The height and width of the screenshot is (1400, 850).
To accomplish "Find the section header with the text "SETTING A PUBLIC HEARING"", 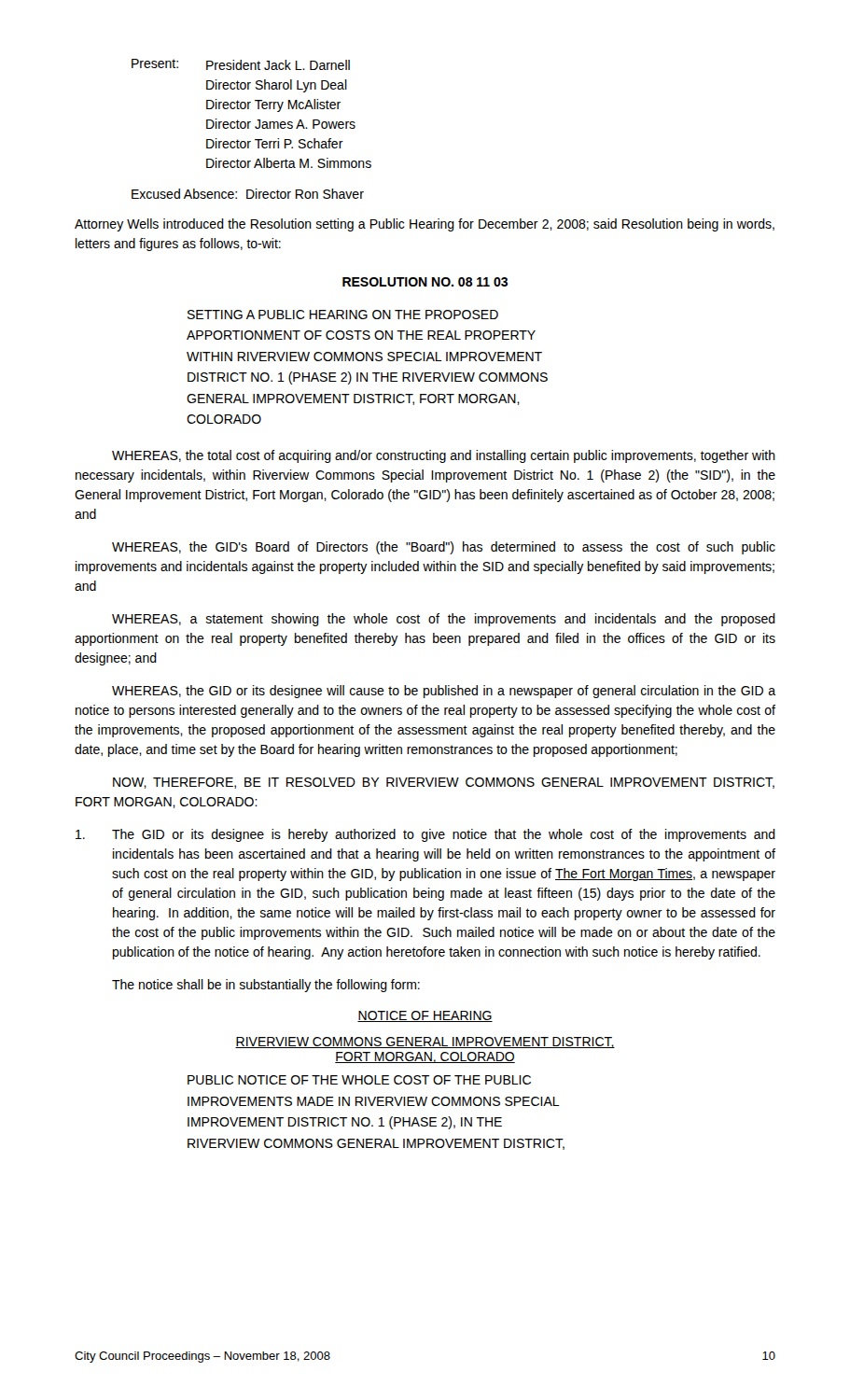I will click(453, 367).
